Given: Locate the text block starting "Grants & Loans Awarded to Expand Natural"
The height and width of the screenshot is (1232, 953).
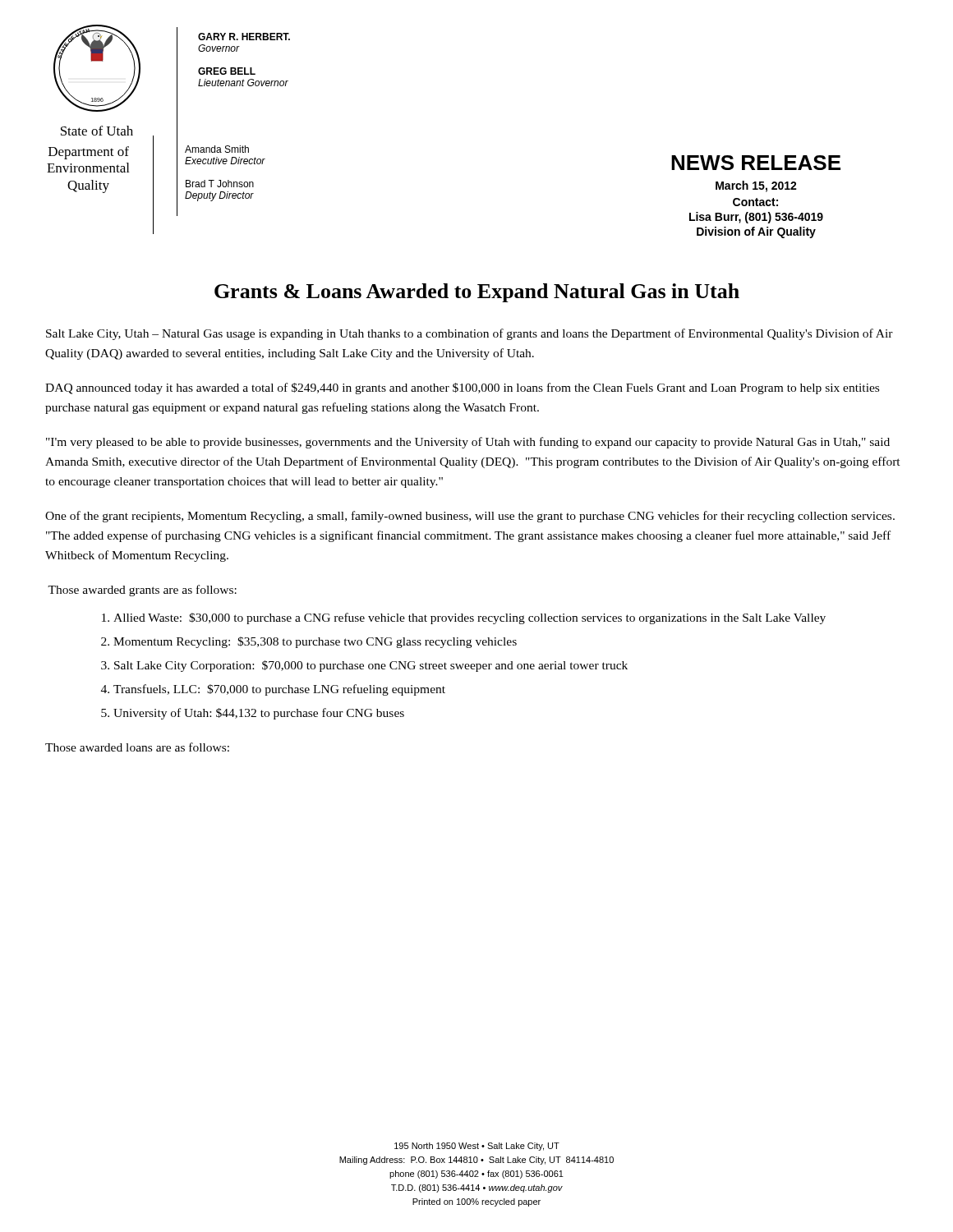Looking at the screenshot, I should [476, 291].
